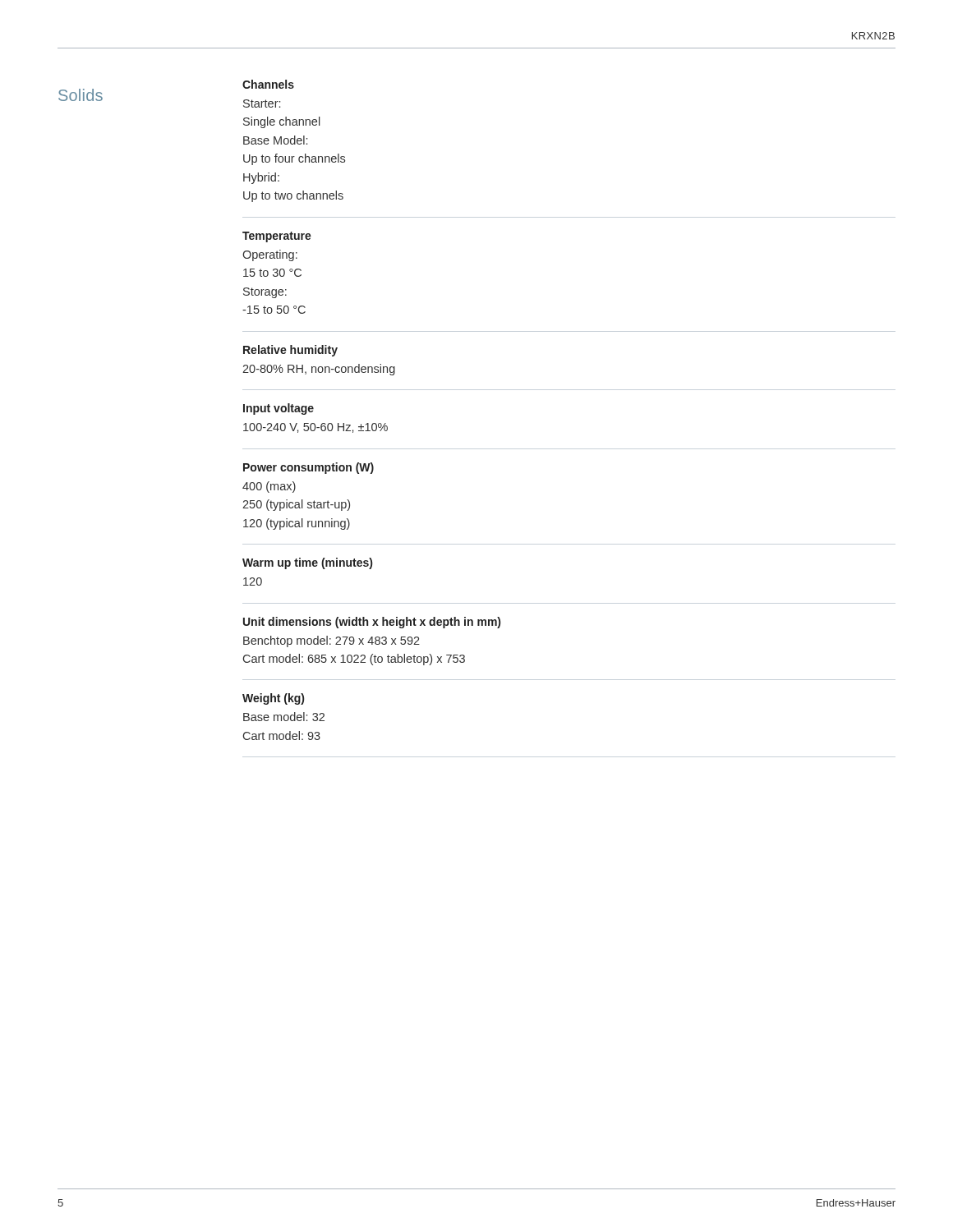Locate the block of text that opens with "Unit dimensions (width x"
953x1232 pixels.
(x=372, y=623)
